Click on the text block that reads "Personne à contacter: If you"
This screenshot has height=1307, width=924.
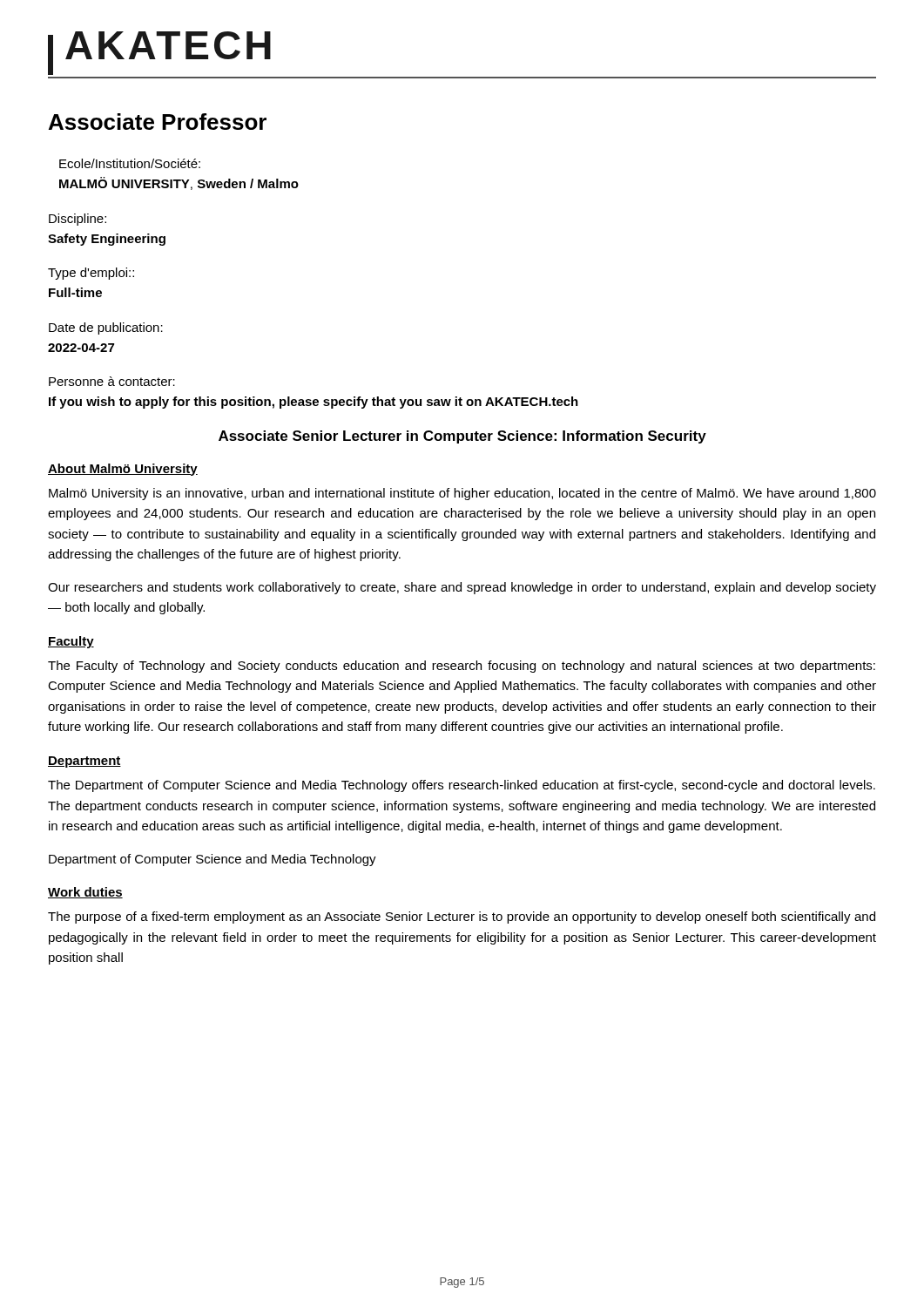313,391
